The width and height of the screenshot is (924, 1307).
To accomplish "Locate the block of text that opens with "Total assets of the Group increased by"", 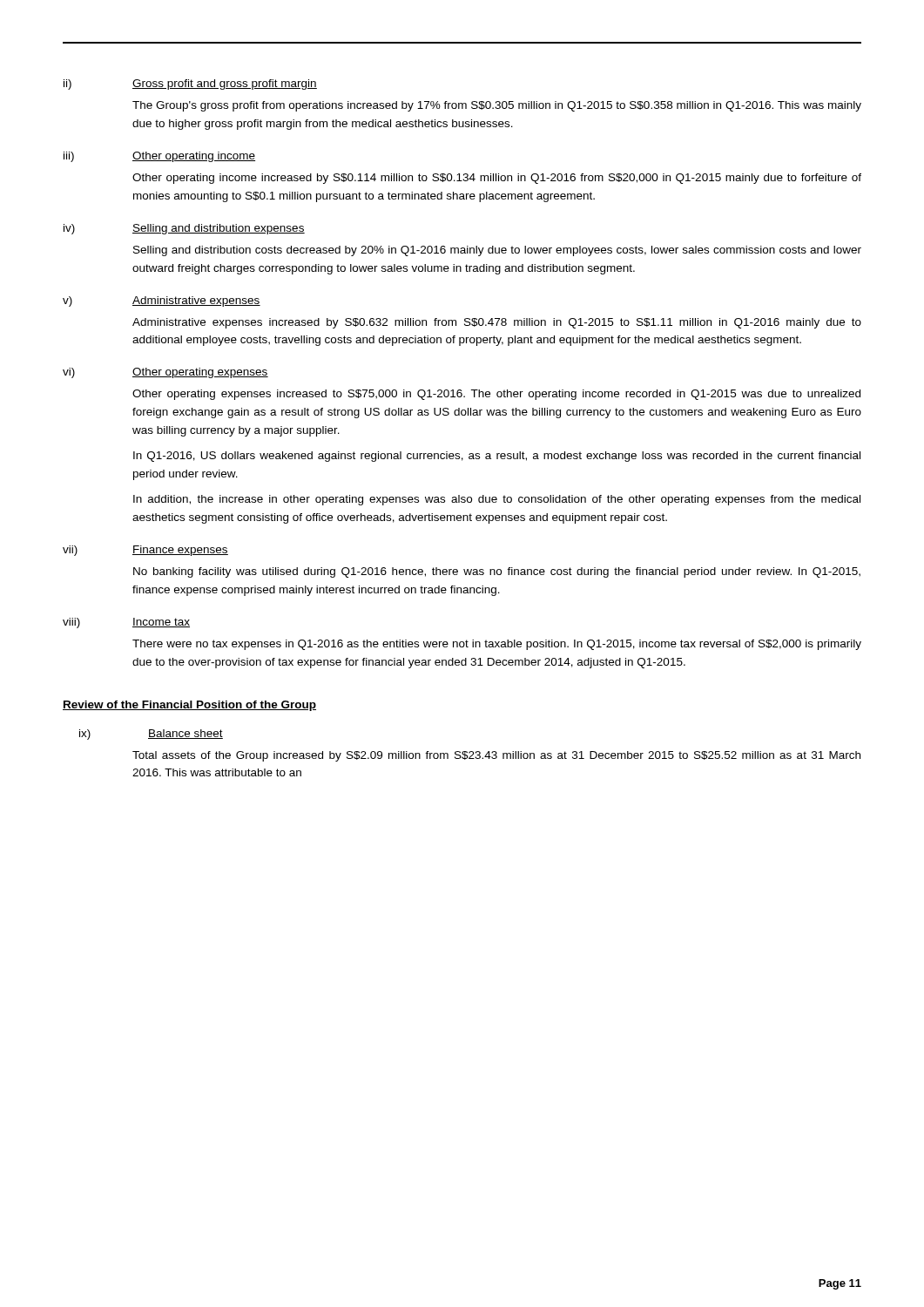I will tap(497, 764).
